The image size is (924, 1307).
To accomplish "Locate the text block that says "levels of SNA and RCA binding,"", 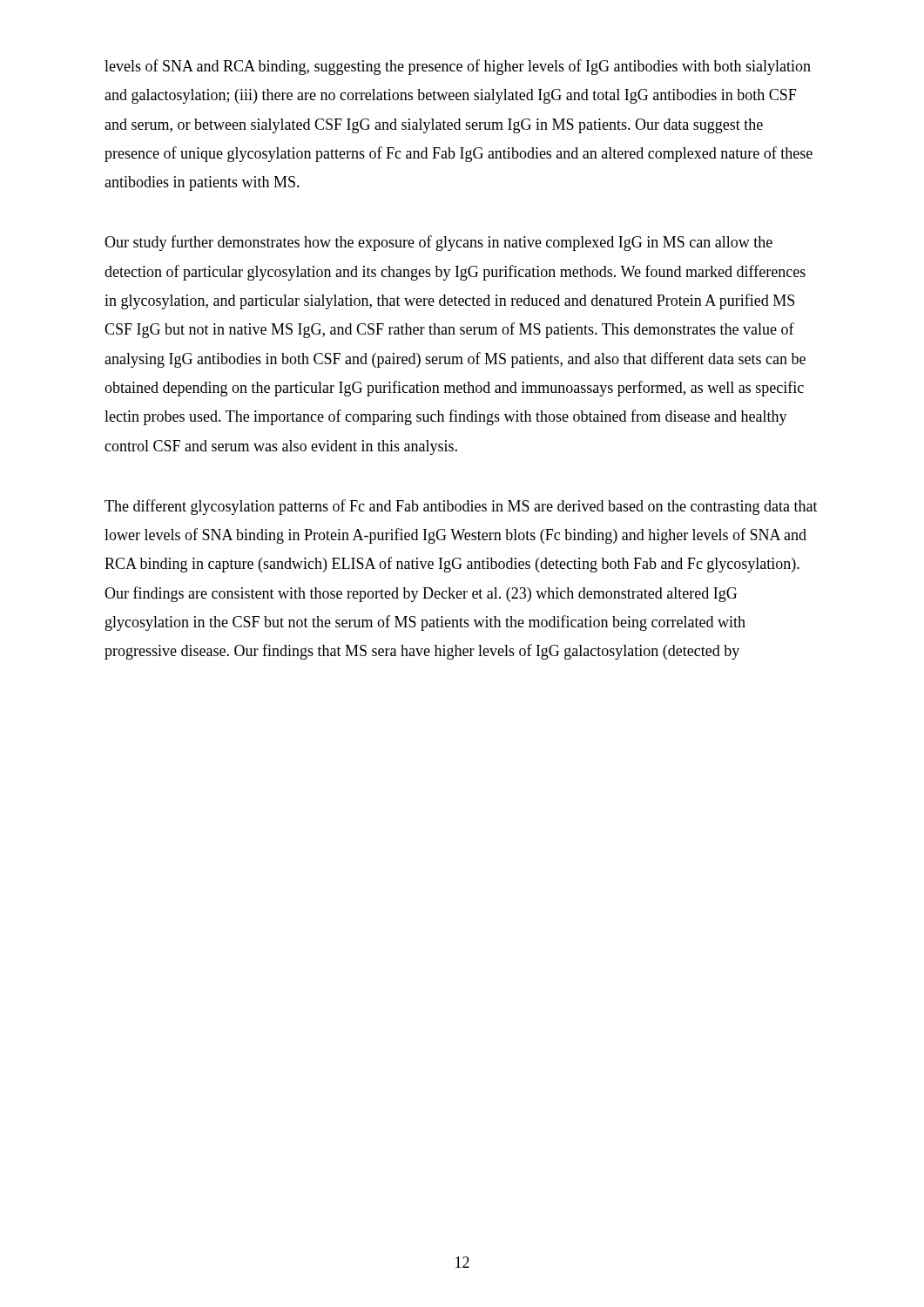I will (459, 124).
